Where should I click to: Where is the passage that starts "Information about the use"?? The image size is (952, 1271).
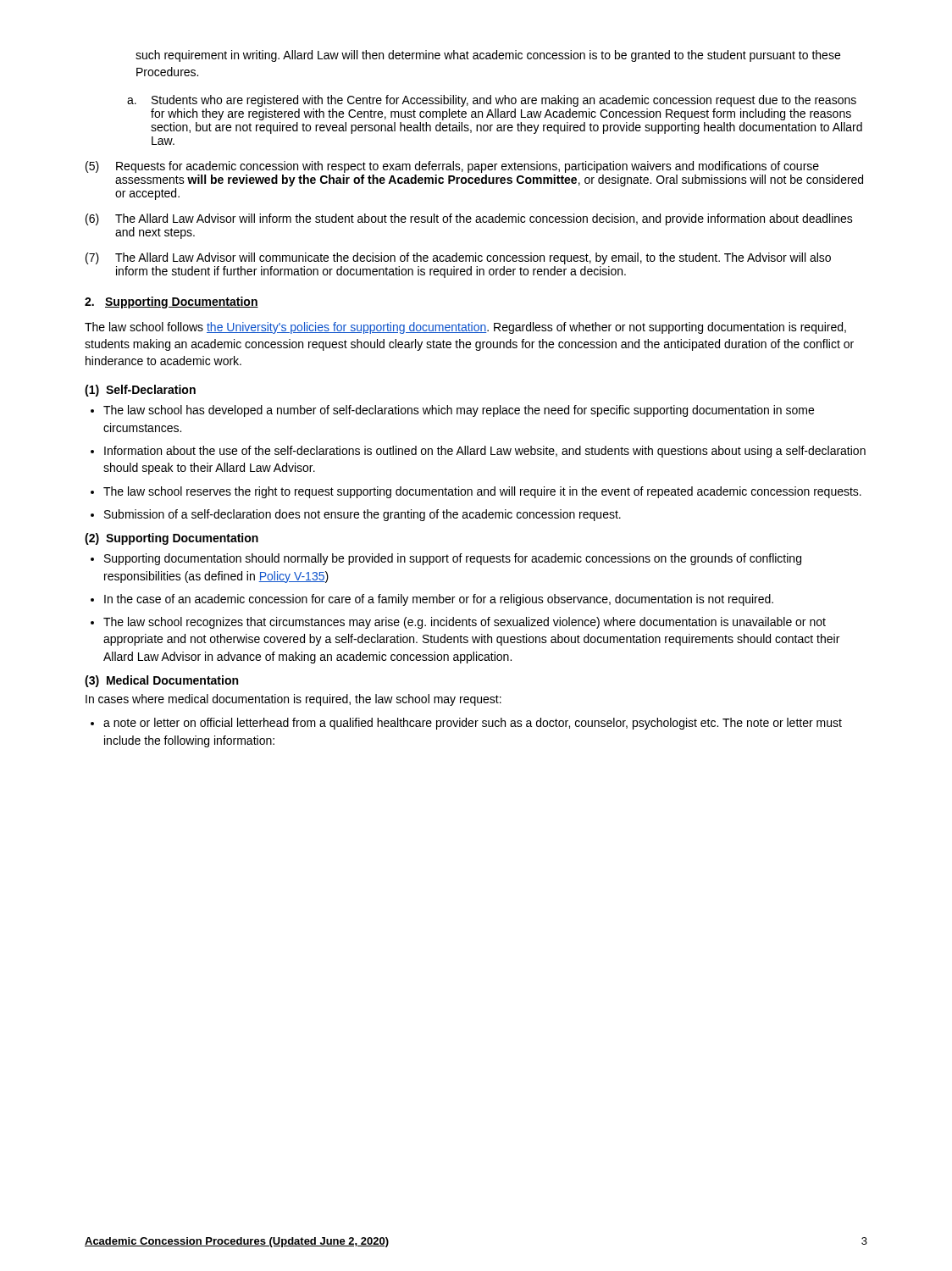pos(485,459)
